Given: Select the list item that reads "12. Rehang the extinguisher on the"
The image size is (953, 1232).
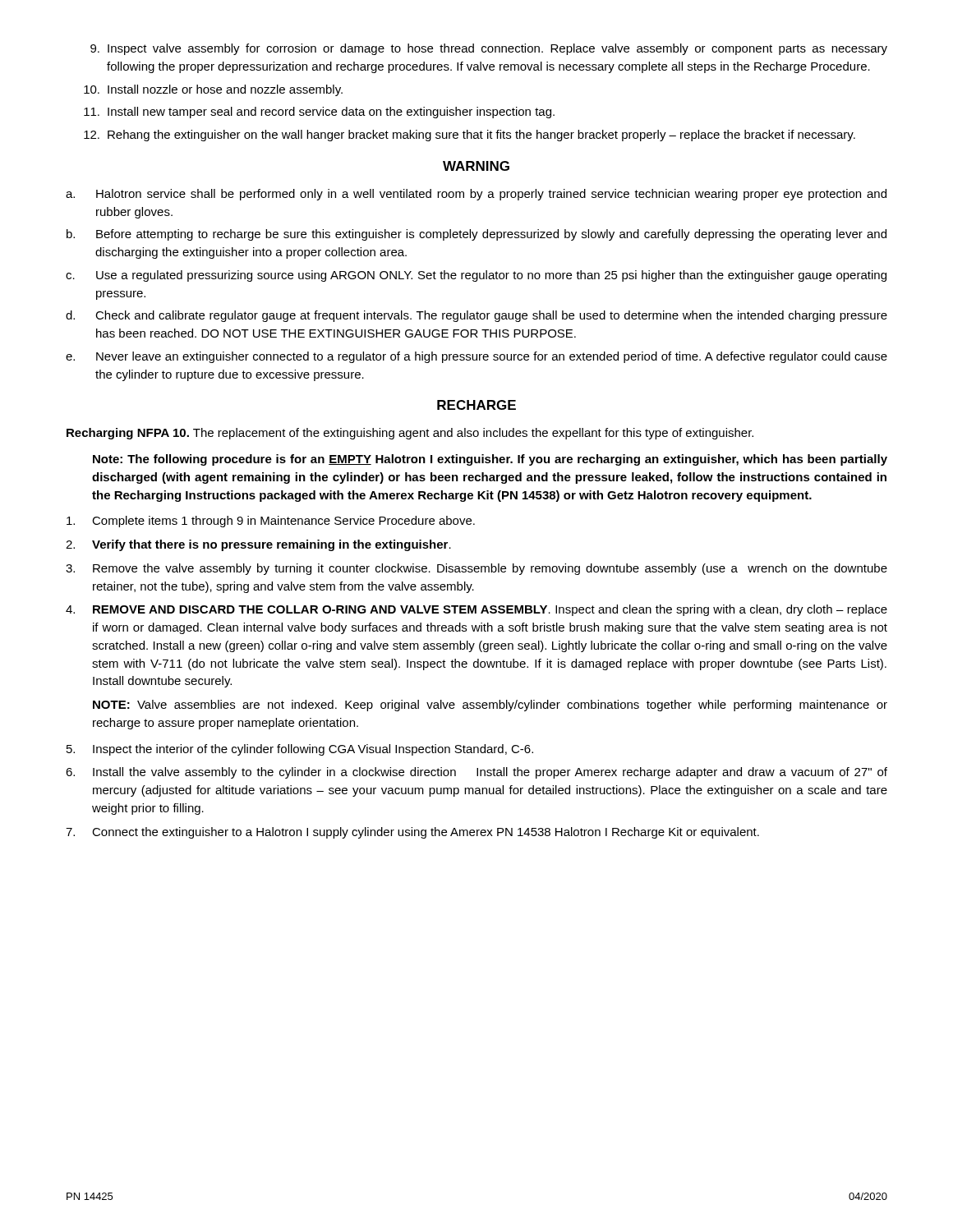Looking at the screenshot, I should click(476, 135).
